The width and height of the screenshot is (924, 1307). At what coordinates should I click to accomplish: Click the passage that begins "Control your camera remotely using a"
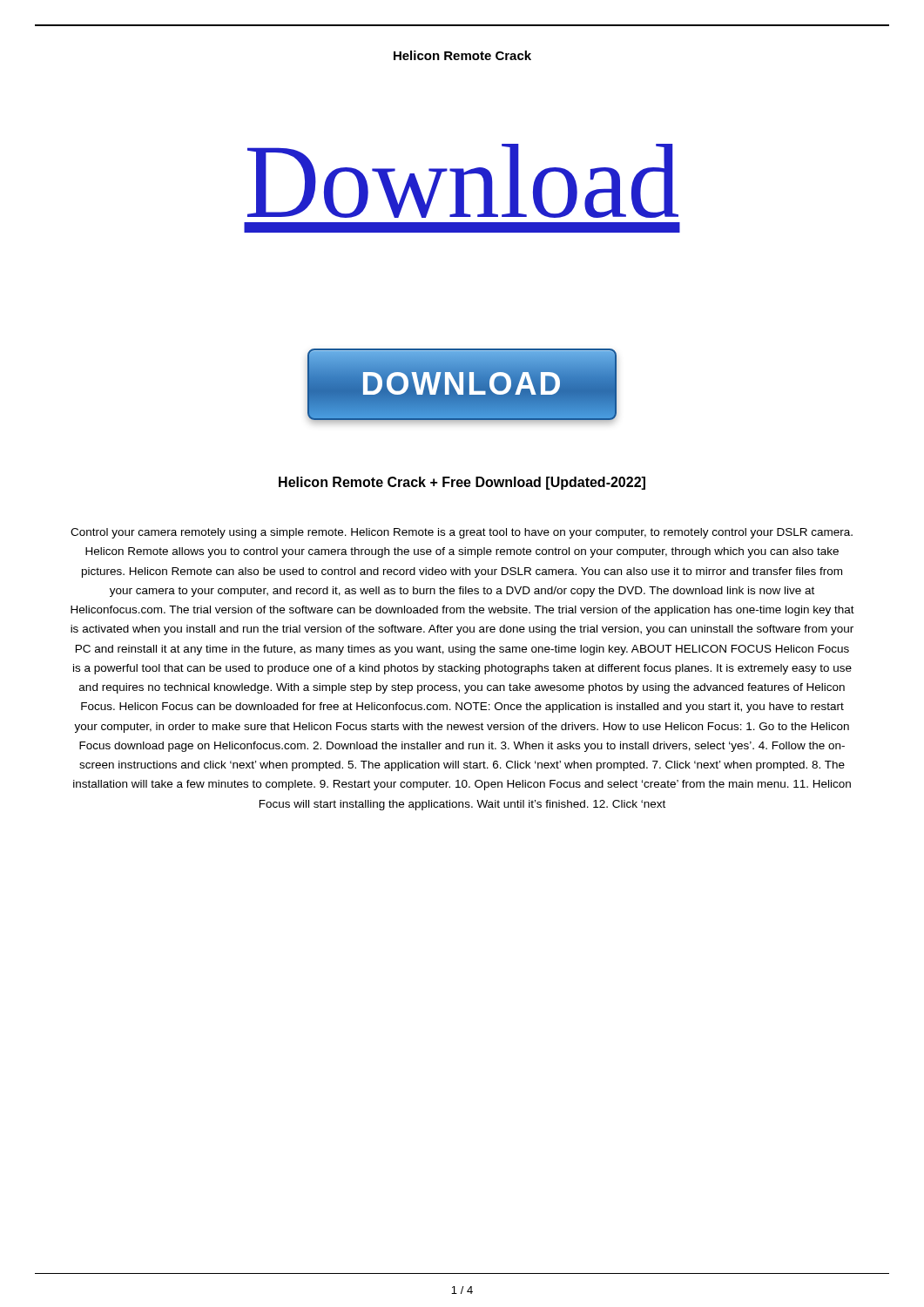coord(462,668)
